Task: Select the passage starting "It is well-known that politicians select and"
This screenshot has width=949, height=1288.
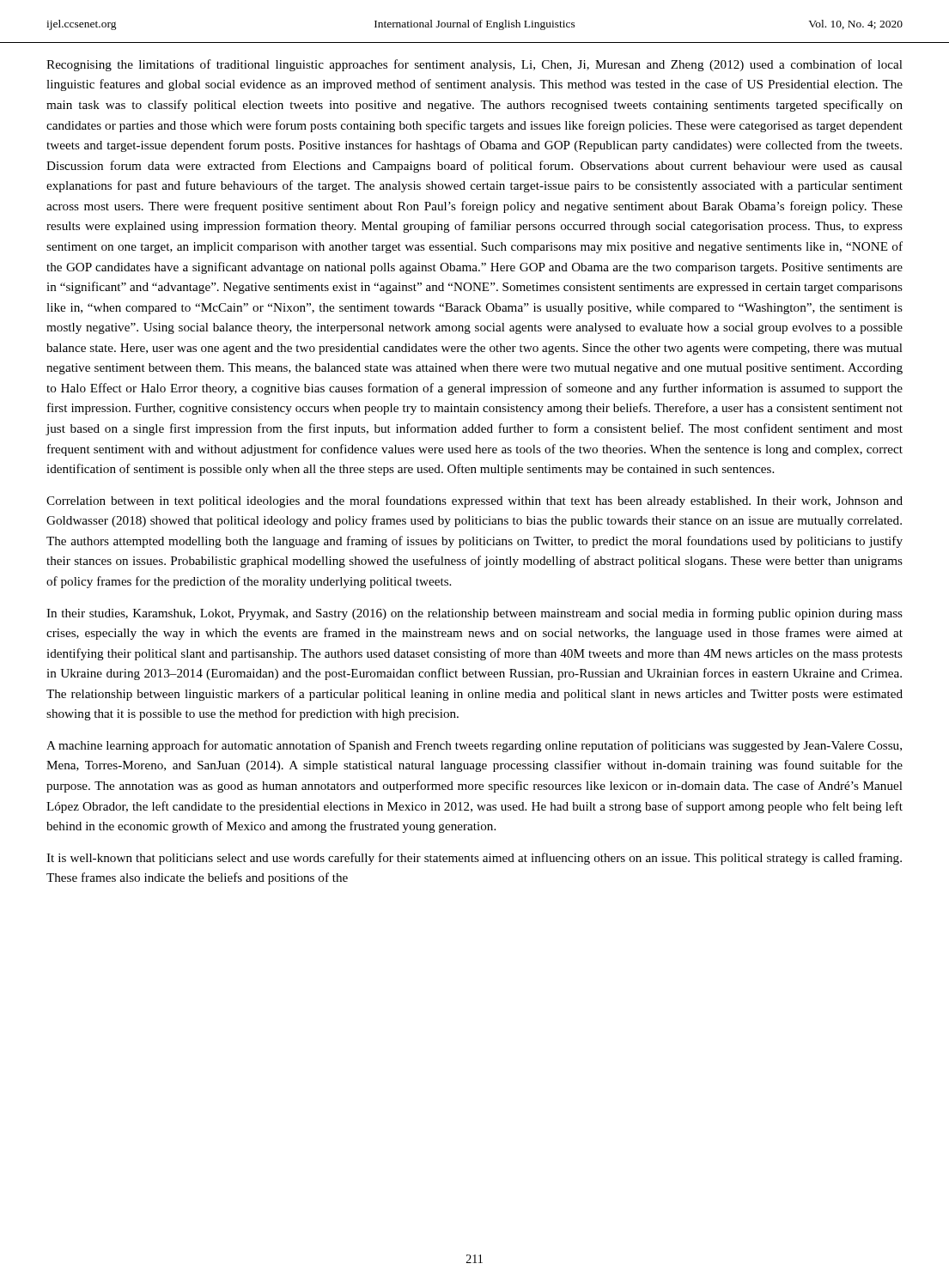Action: pos(474,867)
